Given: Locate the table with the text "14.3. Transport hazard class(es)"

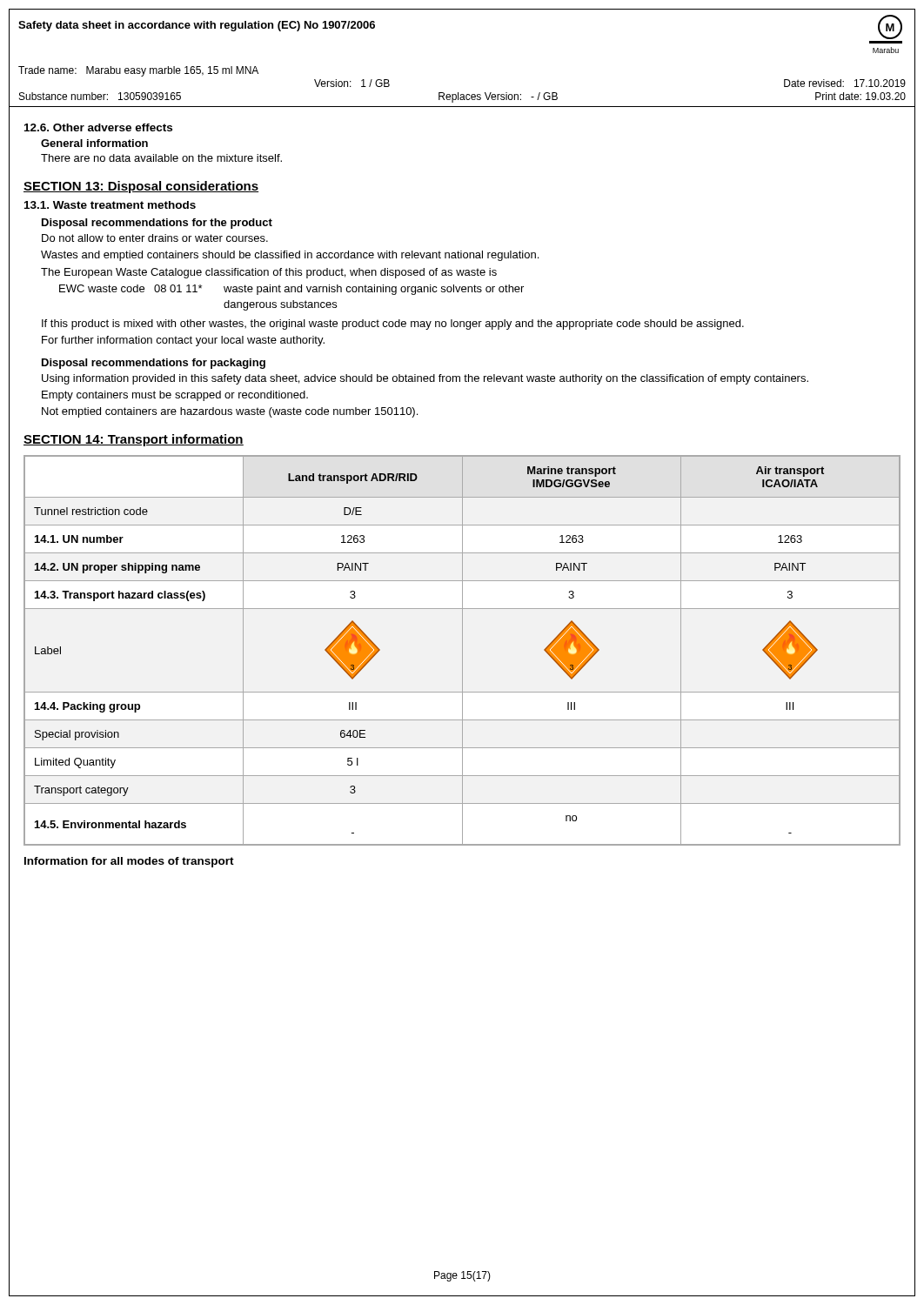Looking at the screenshot, I should [462, 650].
